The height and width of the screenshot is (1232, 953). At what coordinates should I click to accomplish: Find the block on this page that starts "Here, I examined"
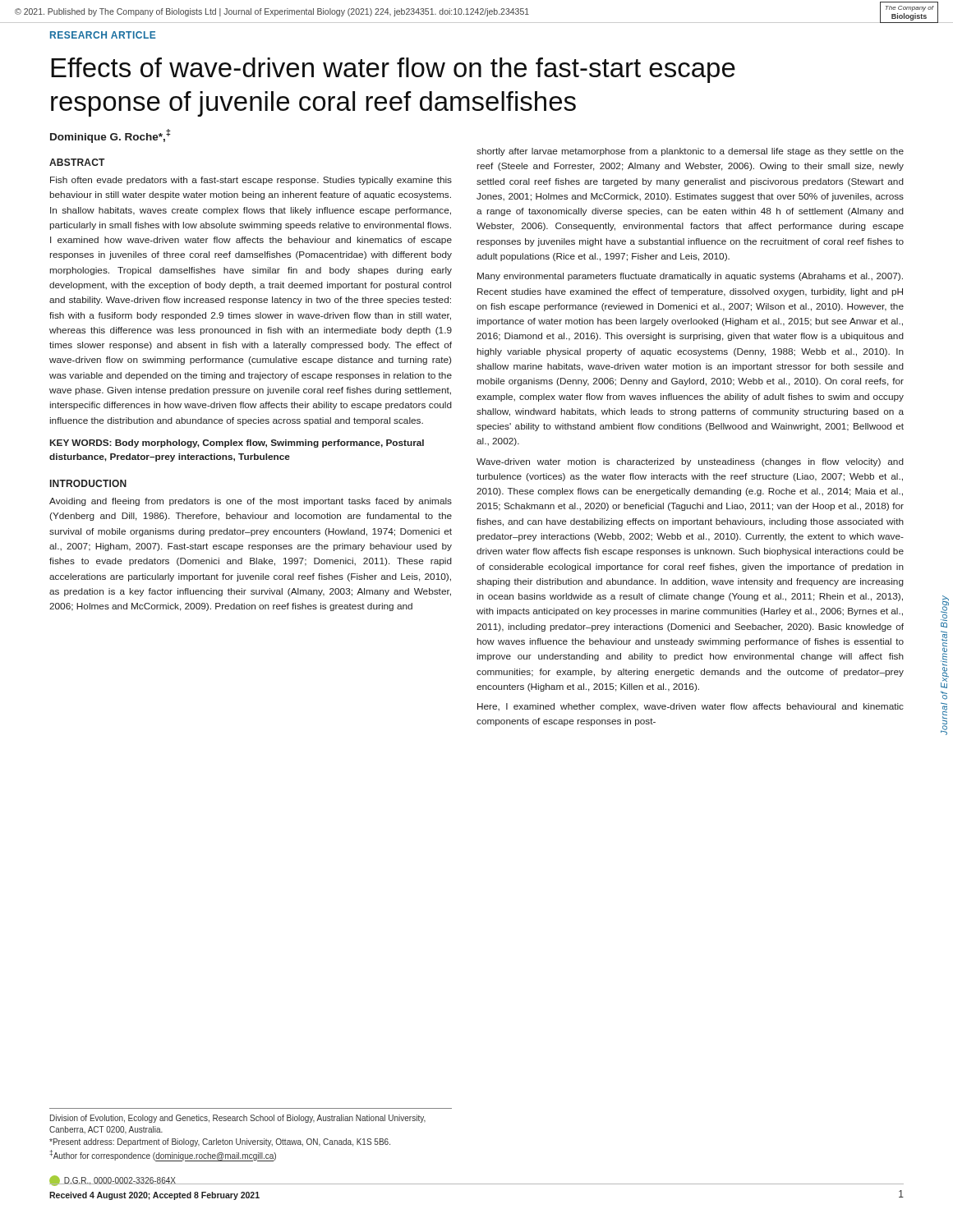click(x=690, y=714)
